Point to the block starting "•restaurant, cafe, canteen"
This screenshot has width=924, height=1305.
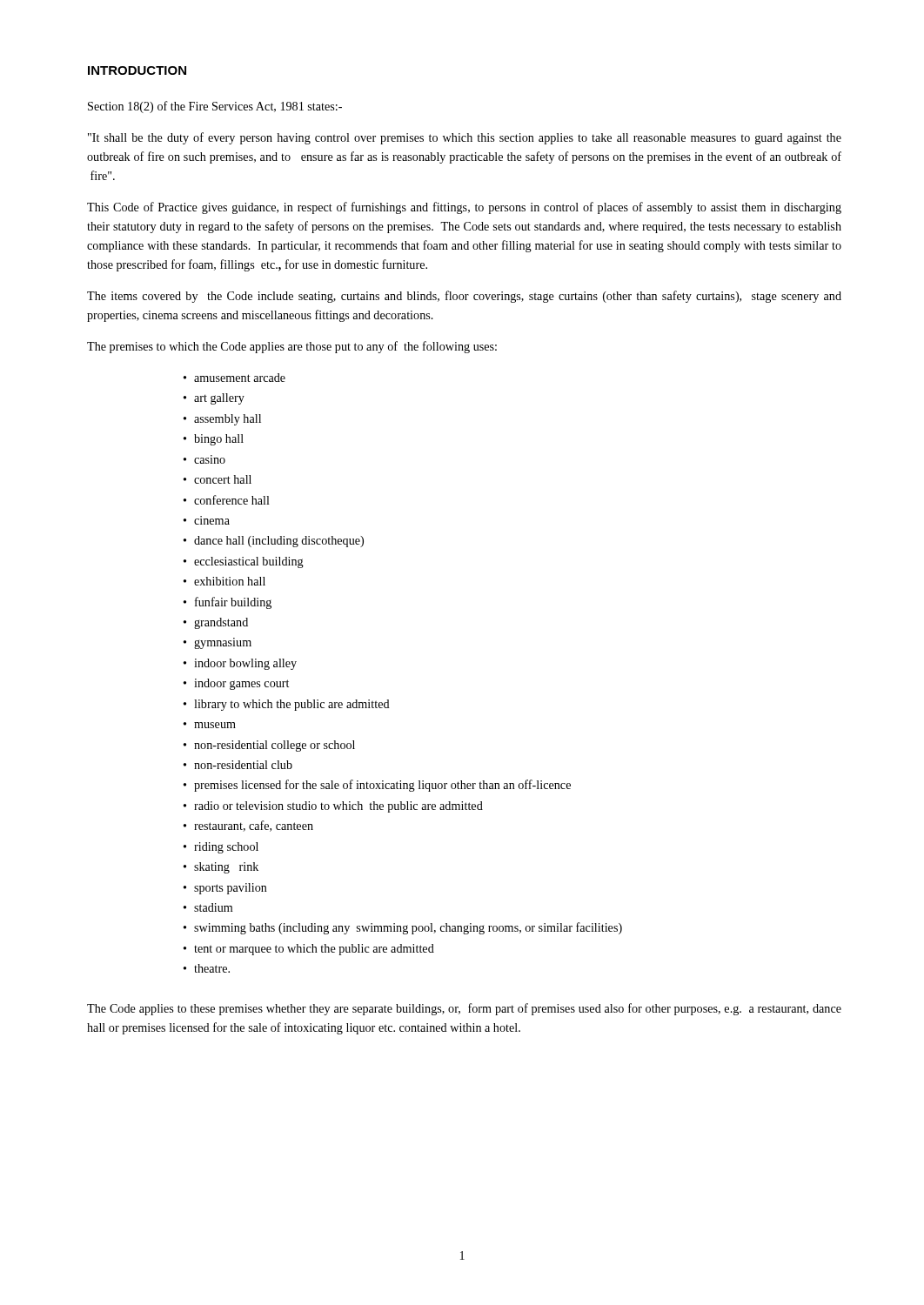(248, 826)
